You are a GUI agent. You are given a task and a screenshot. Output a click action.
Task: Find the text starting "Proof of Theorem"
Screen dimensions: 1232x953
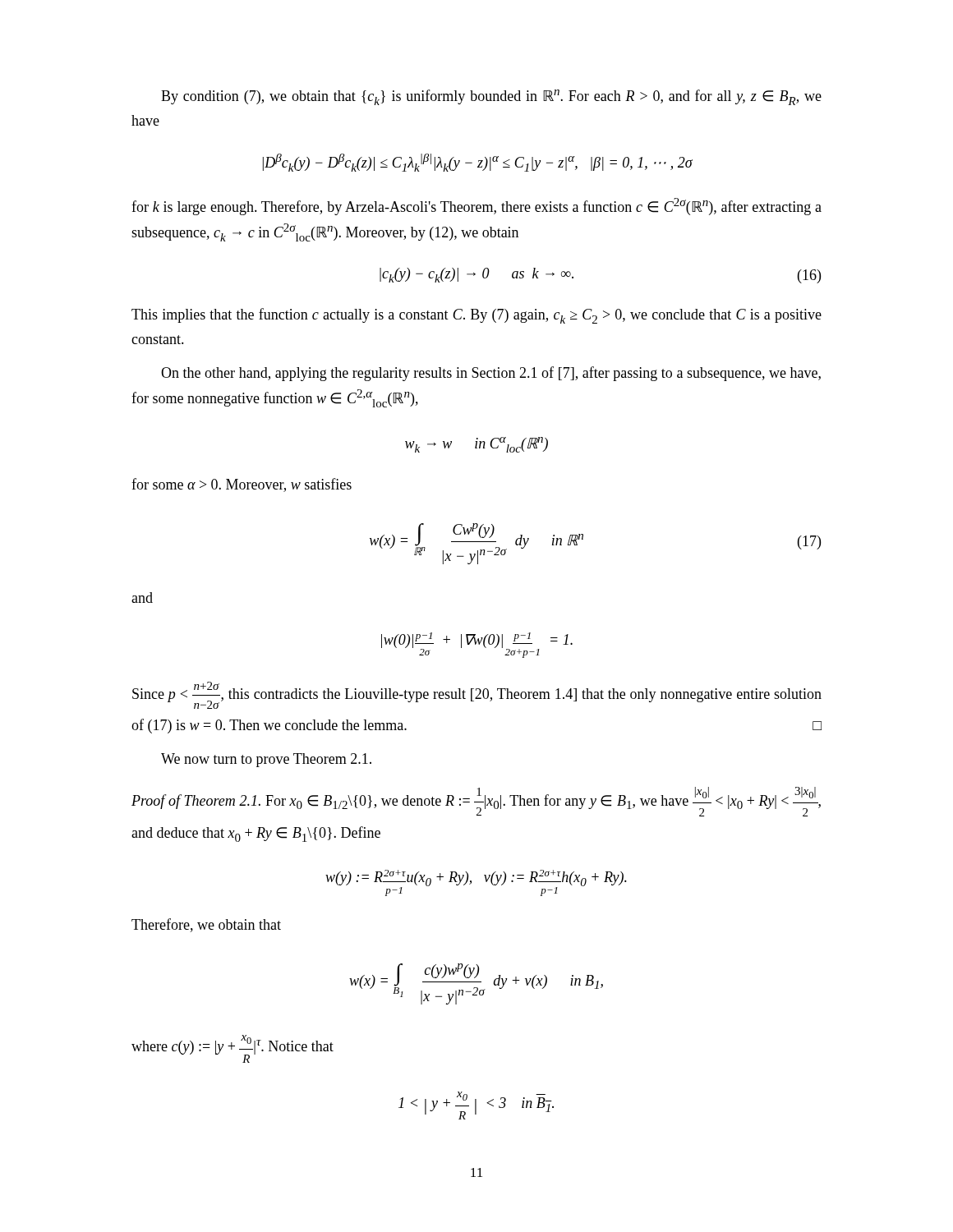coord(476,813)
